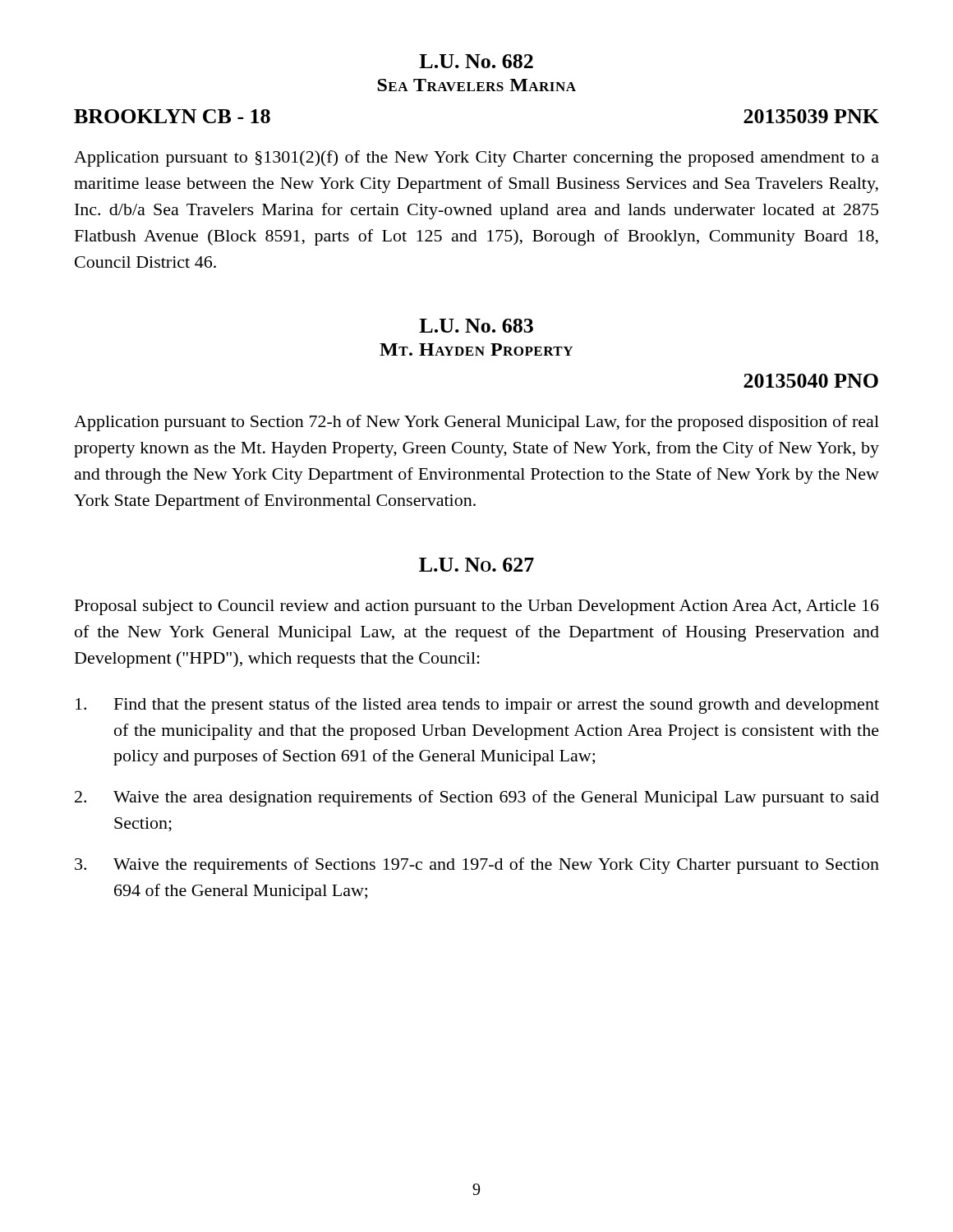Viewport: 953px width, 1232px height.
Task: Click on the title that reads "L.U. No. 627"
Action: point(476,565)
